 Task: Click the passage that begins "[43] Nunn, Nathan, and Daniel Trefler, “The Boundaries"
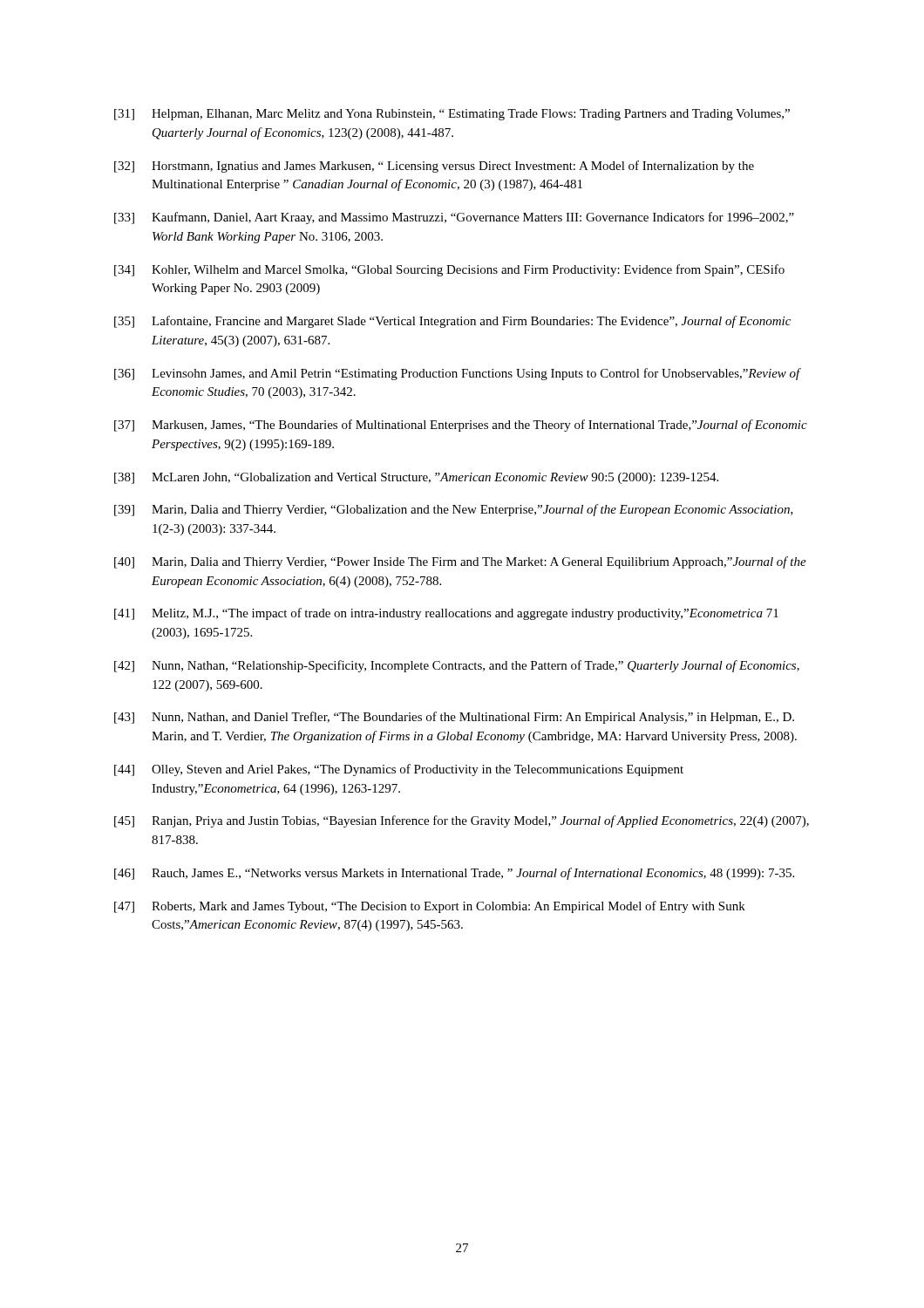pos(462,727)
